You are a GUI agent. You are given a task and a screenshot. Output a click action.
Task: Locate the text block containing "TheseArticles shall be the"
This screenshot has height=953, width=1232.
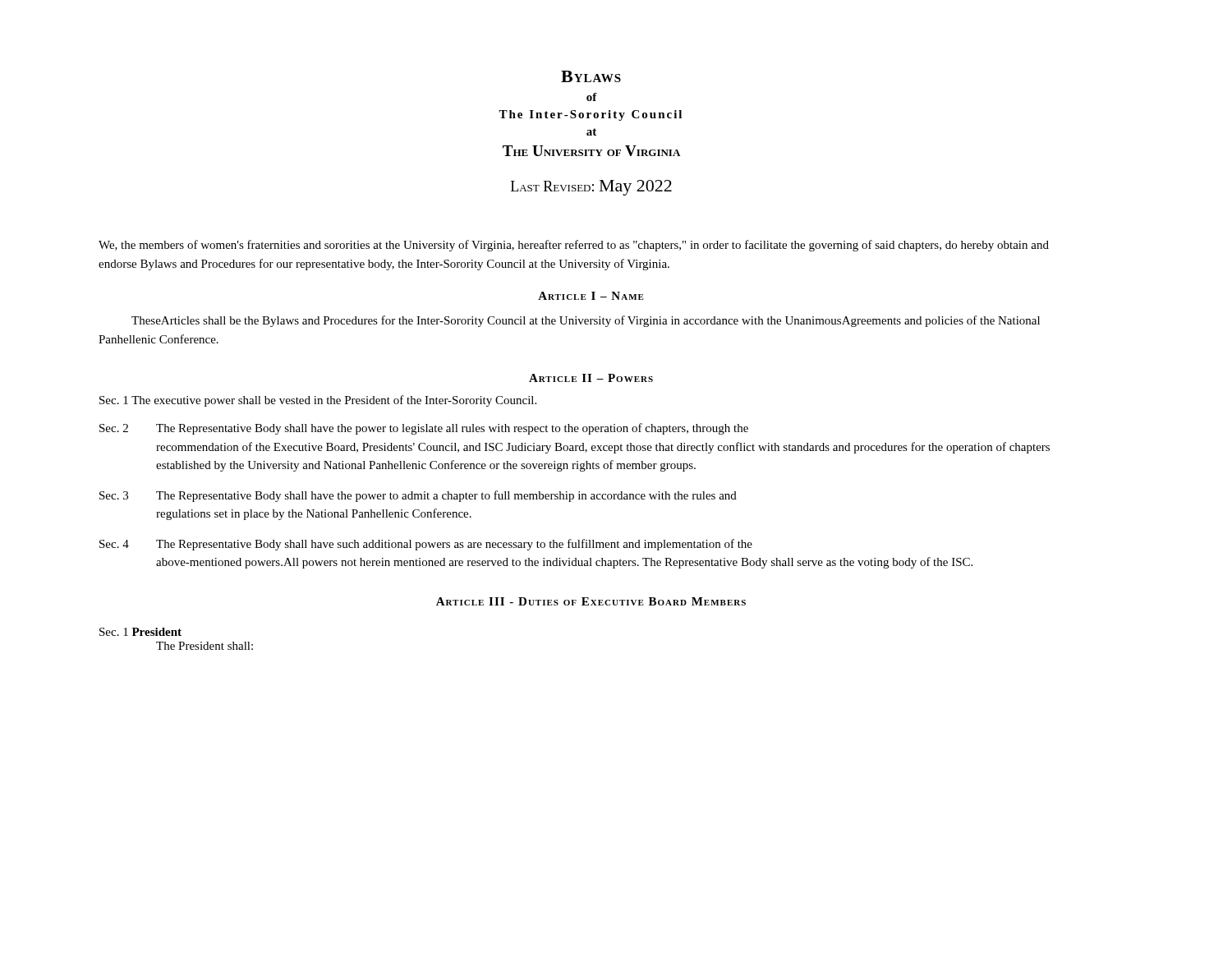(569, 330)
